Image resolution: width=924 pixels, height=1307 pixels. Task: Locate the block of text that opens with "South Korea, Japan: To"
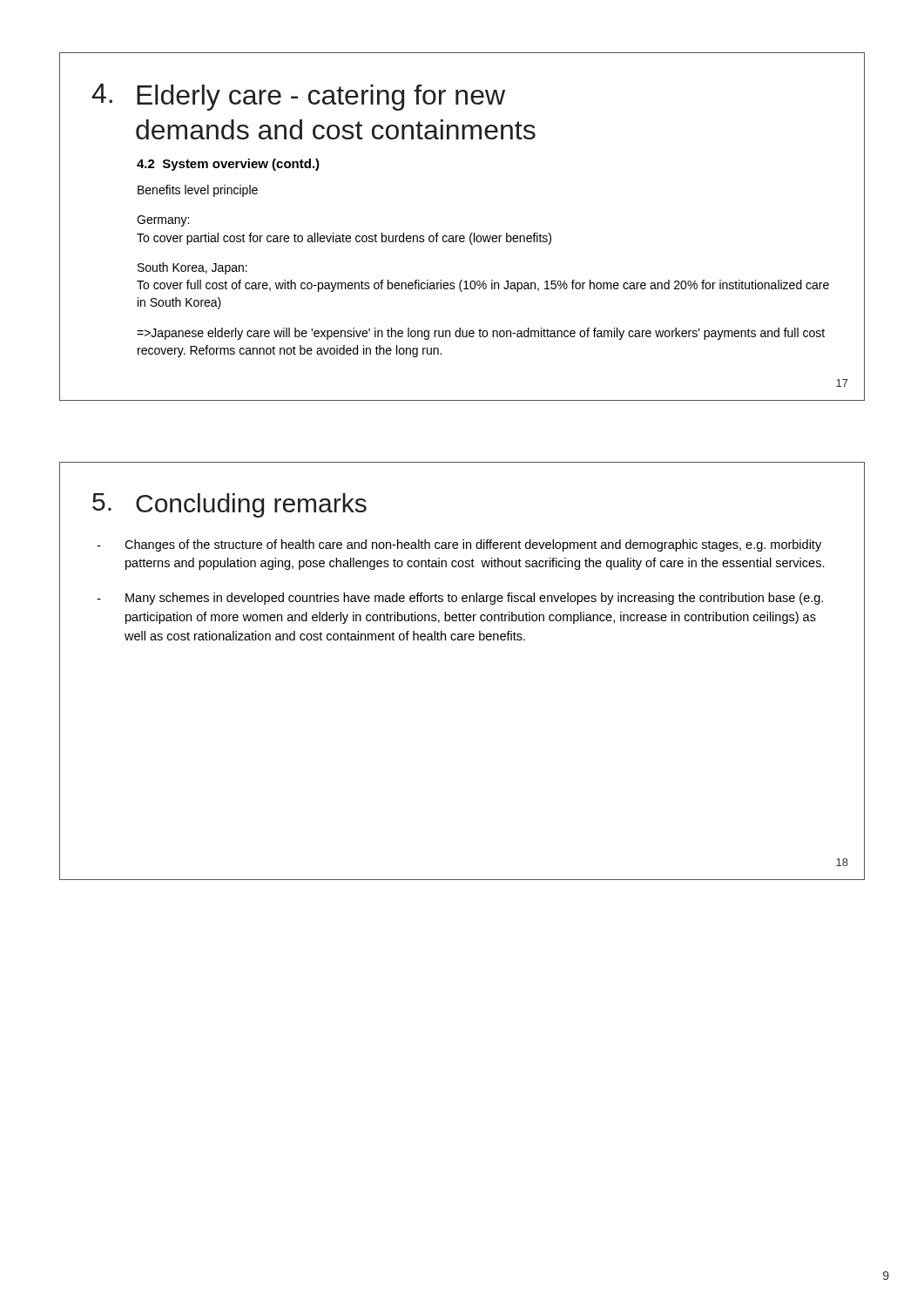click(x=483, y=285)
